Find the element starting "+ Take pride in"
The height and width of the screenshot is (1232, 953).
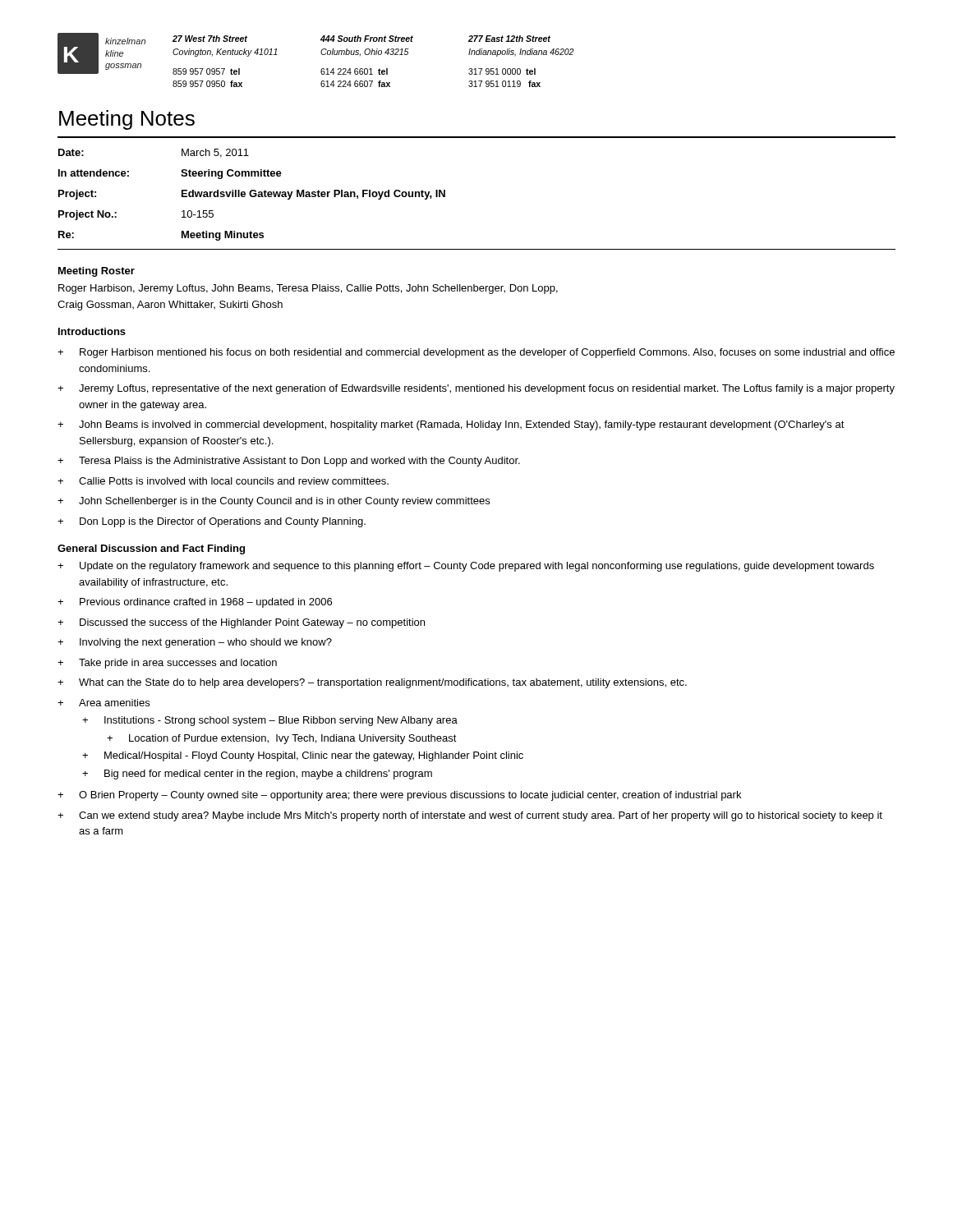[x=167, y=664]
